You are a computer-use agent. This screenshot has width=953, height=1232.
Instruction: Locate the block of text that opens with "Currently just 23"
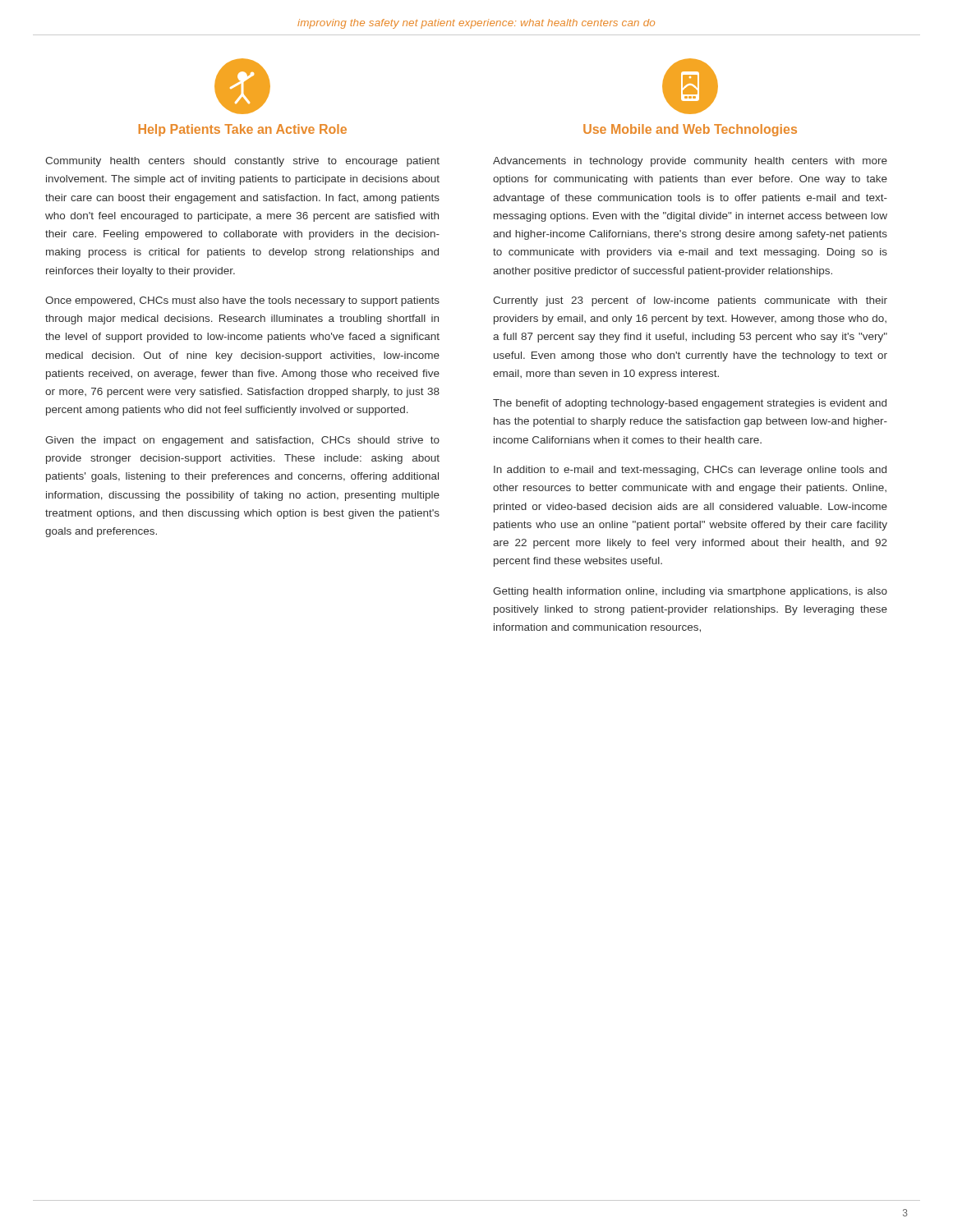click(690, 337)
